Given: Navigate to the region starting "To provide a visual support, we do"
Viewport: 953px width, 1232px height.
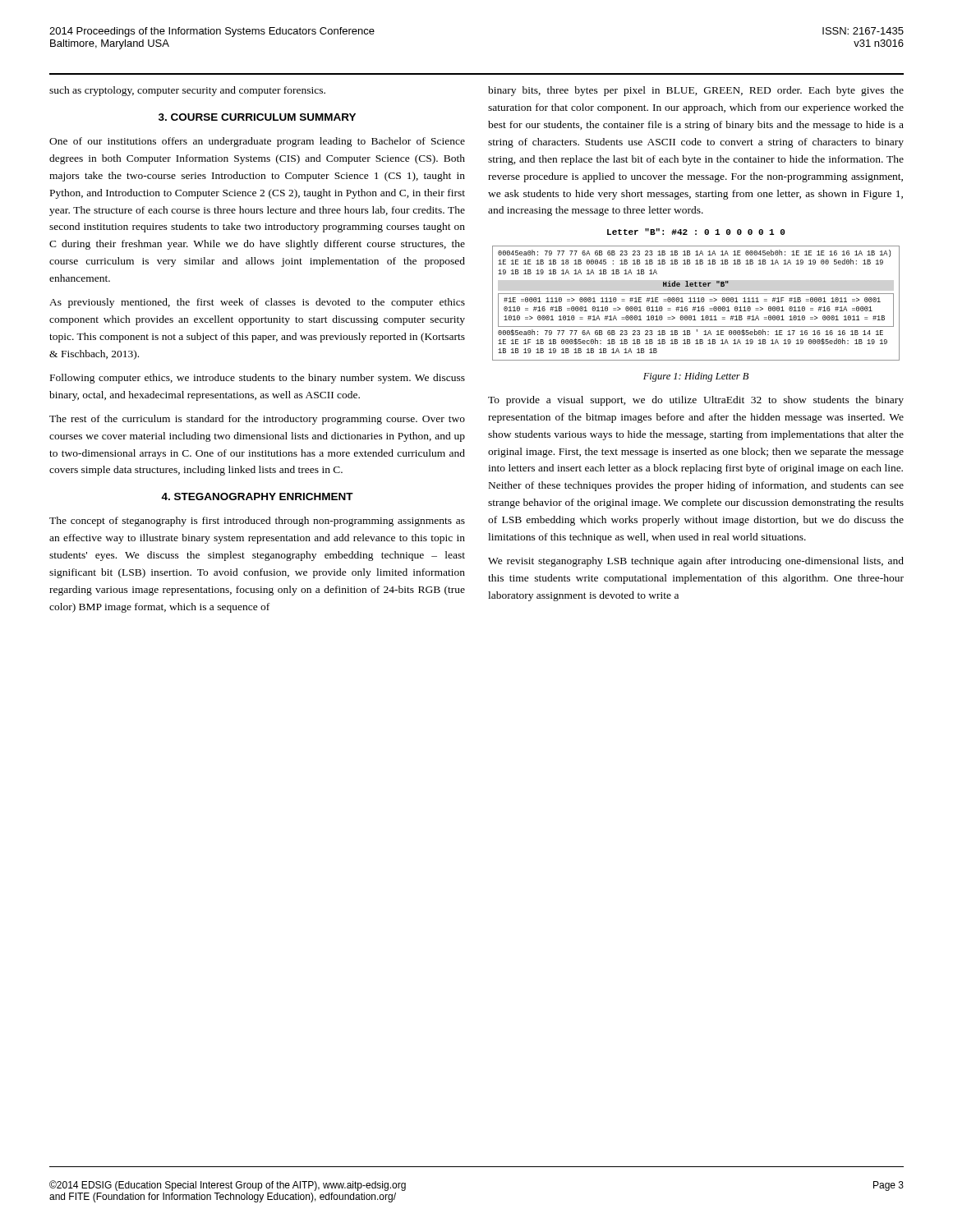Looking at the screenshot, I should pyautogui.click(x=696, y=469).
